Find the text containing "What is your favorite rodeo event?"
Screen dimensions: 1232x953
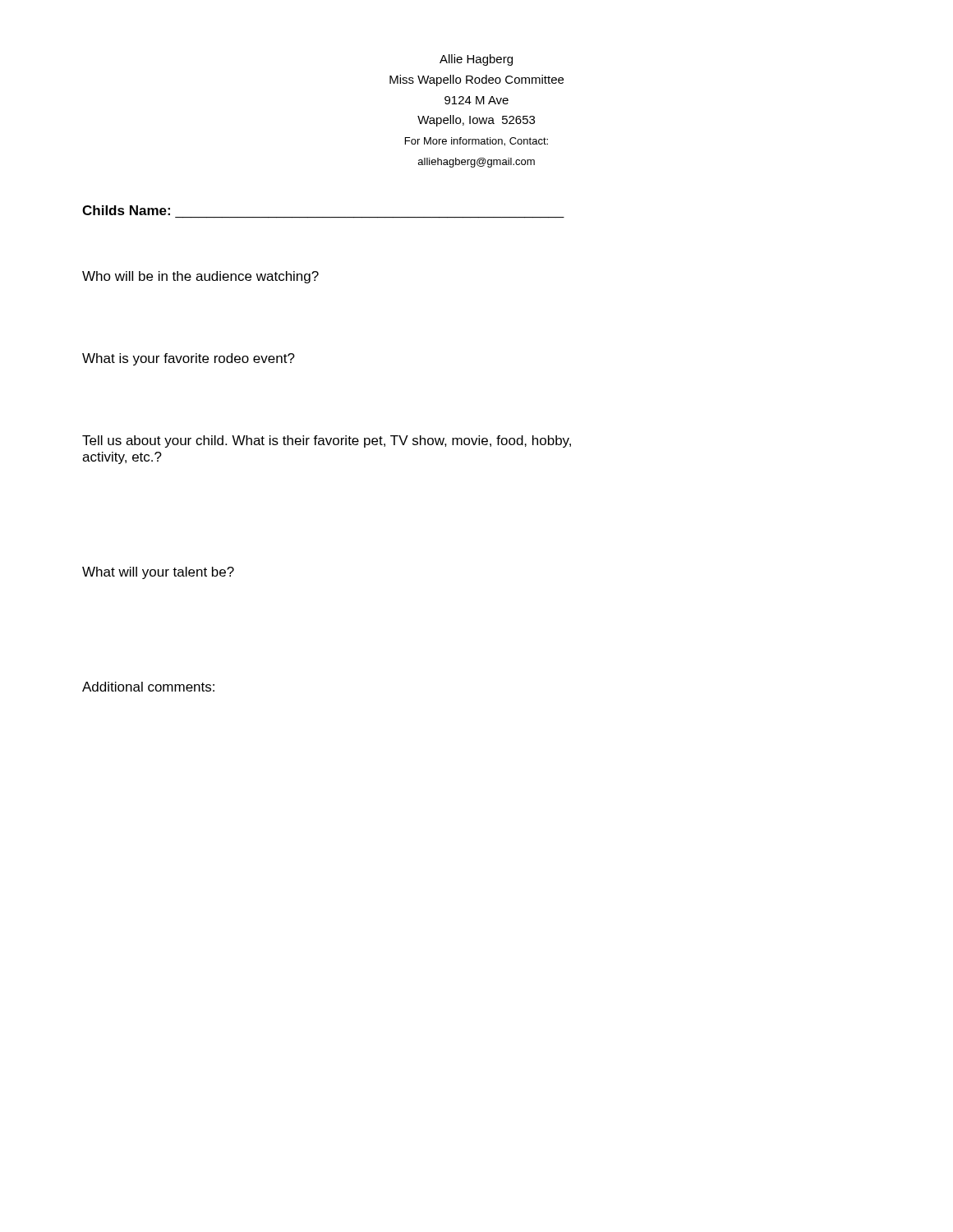(189, 358)
